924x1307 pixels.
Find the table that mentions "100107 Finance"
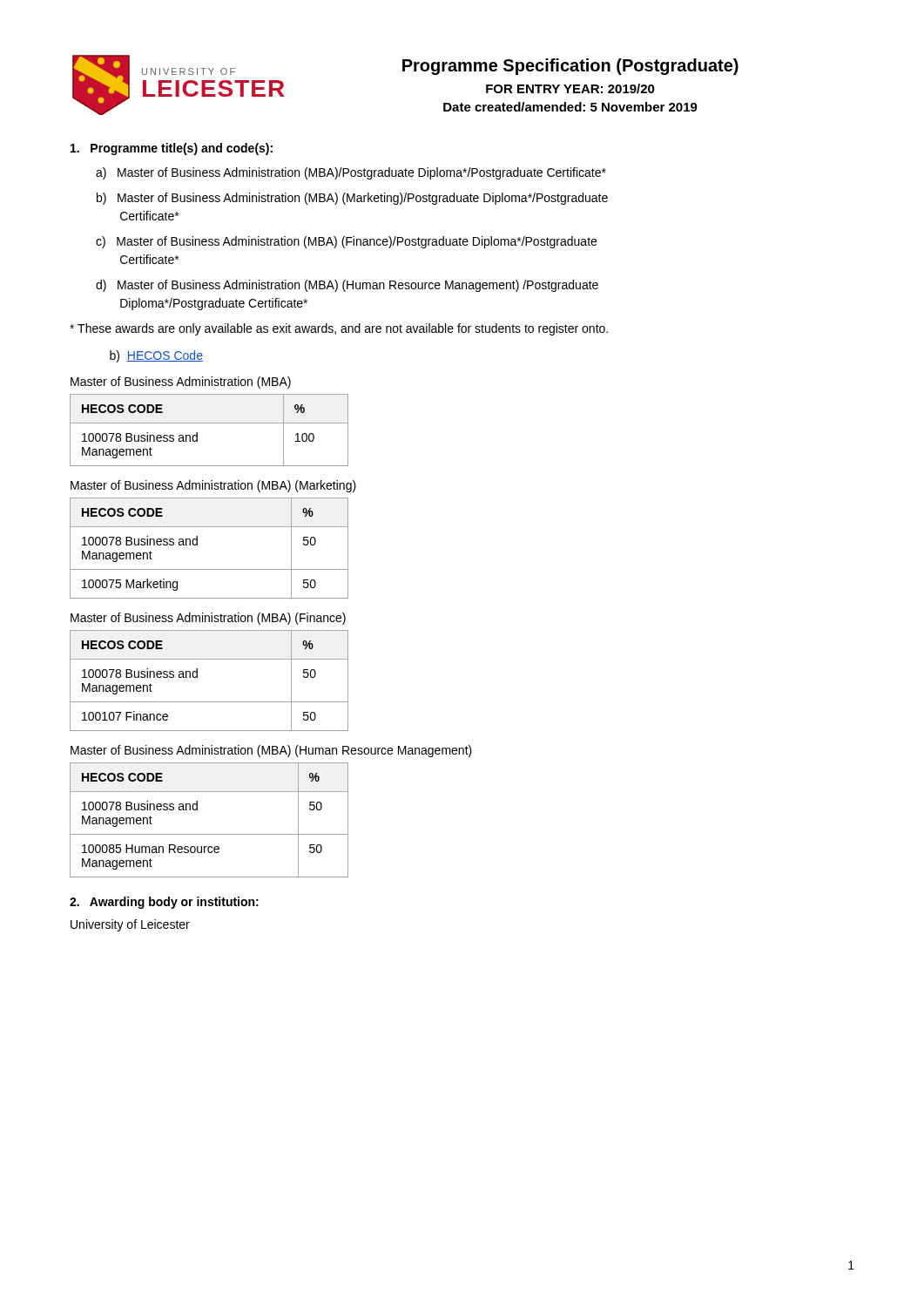tap(462, 680)
